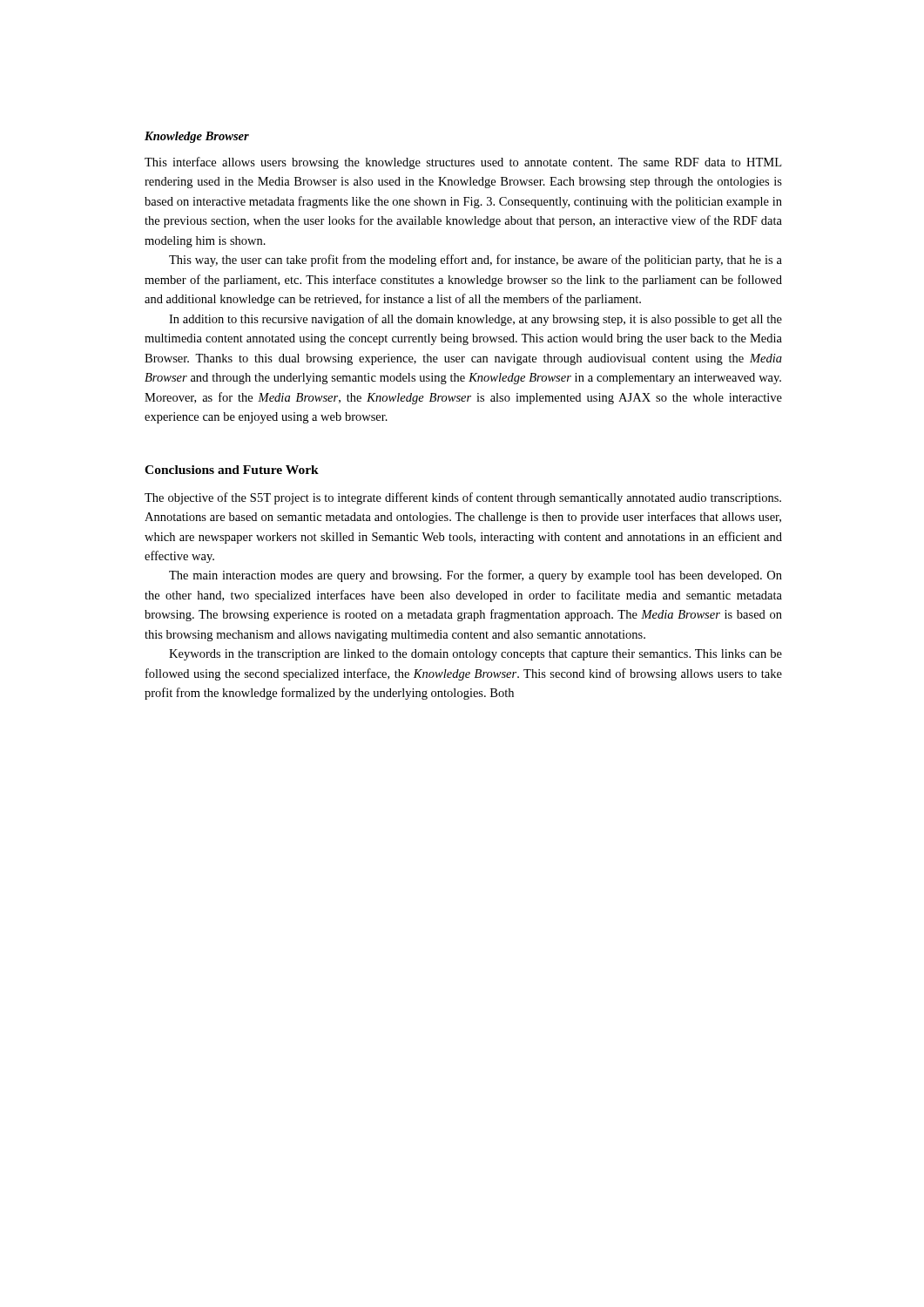Find the element starting "The main interaction modes are query and browsing."
The image size is (924, 1307).
(x=463, y=605)
